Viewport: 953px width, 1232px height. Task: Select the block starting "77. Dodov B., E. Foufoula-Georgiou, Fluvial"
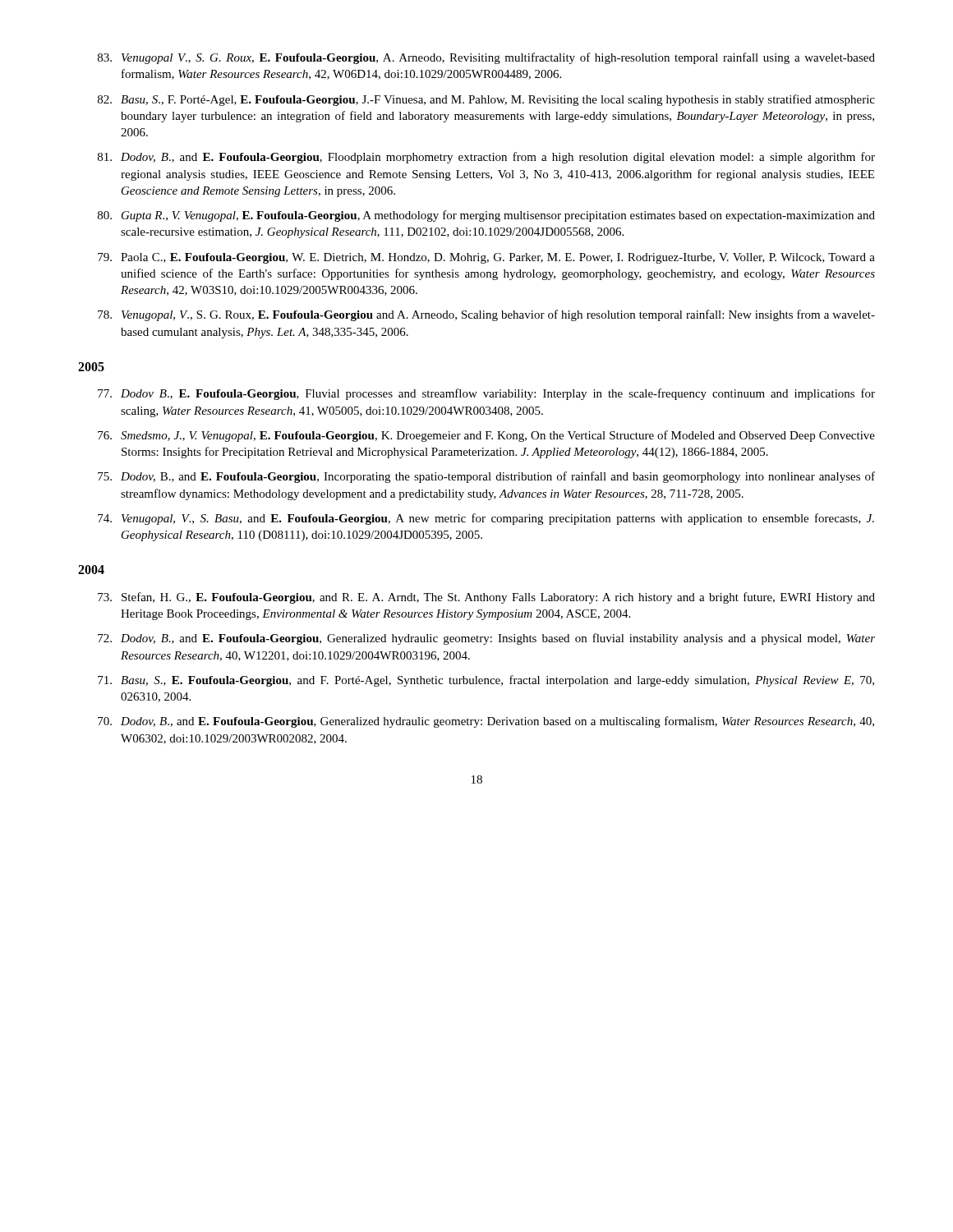click(476, 402)
